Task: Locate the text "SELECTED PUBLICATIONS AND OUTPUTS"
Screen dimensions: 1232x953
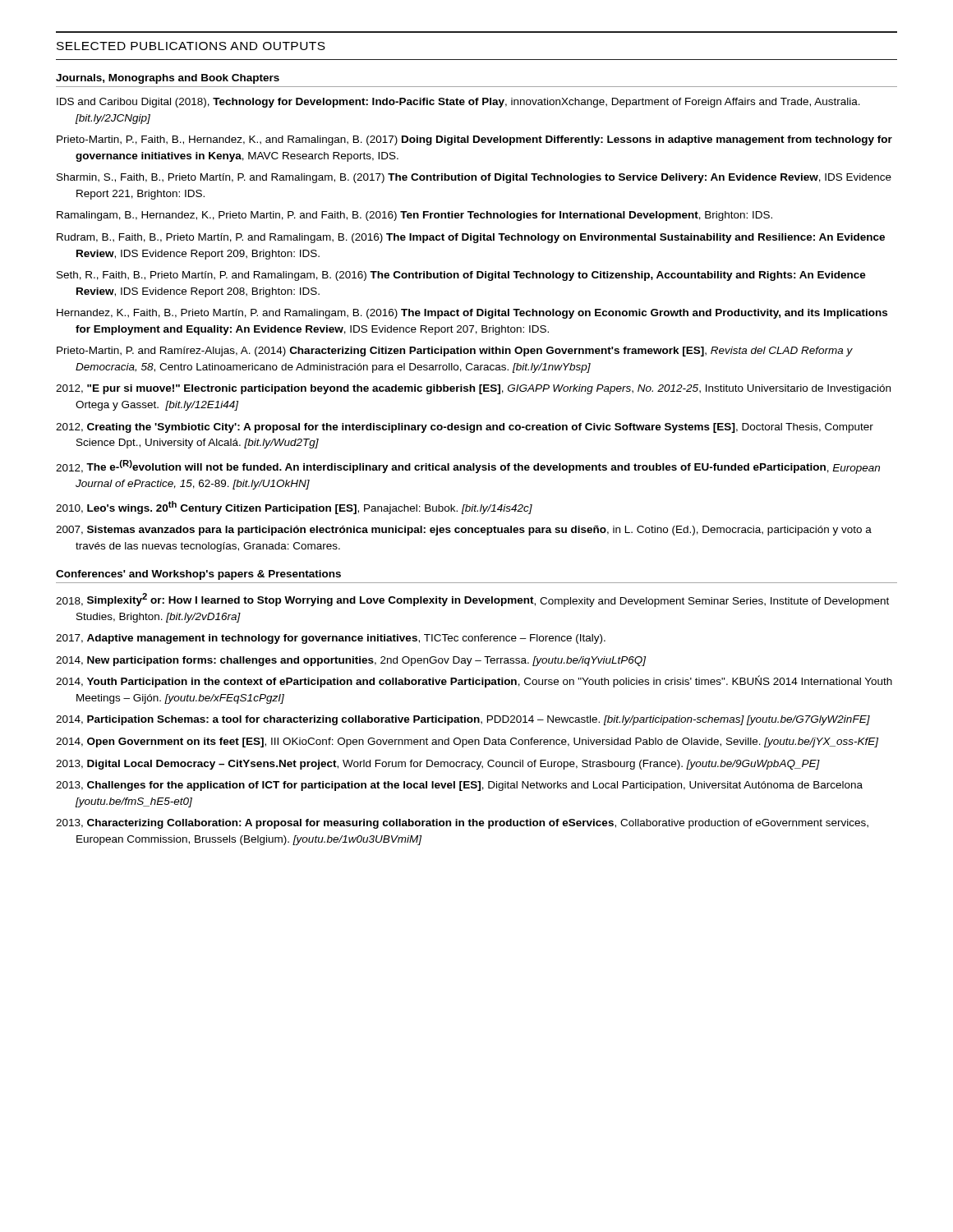Action: 191,46
